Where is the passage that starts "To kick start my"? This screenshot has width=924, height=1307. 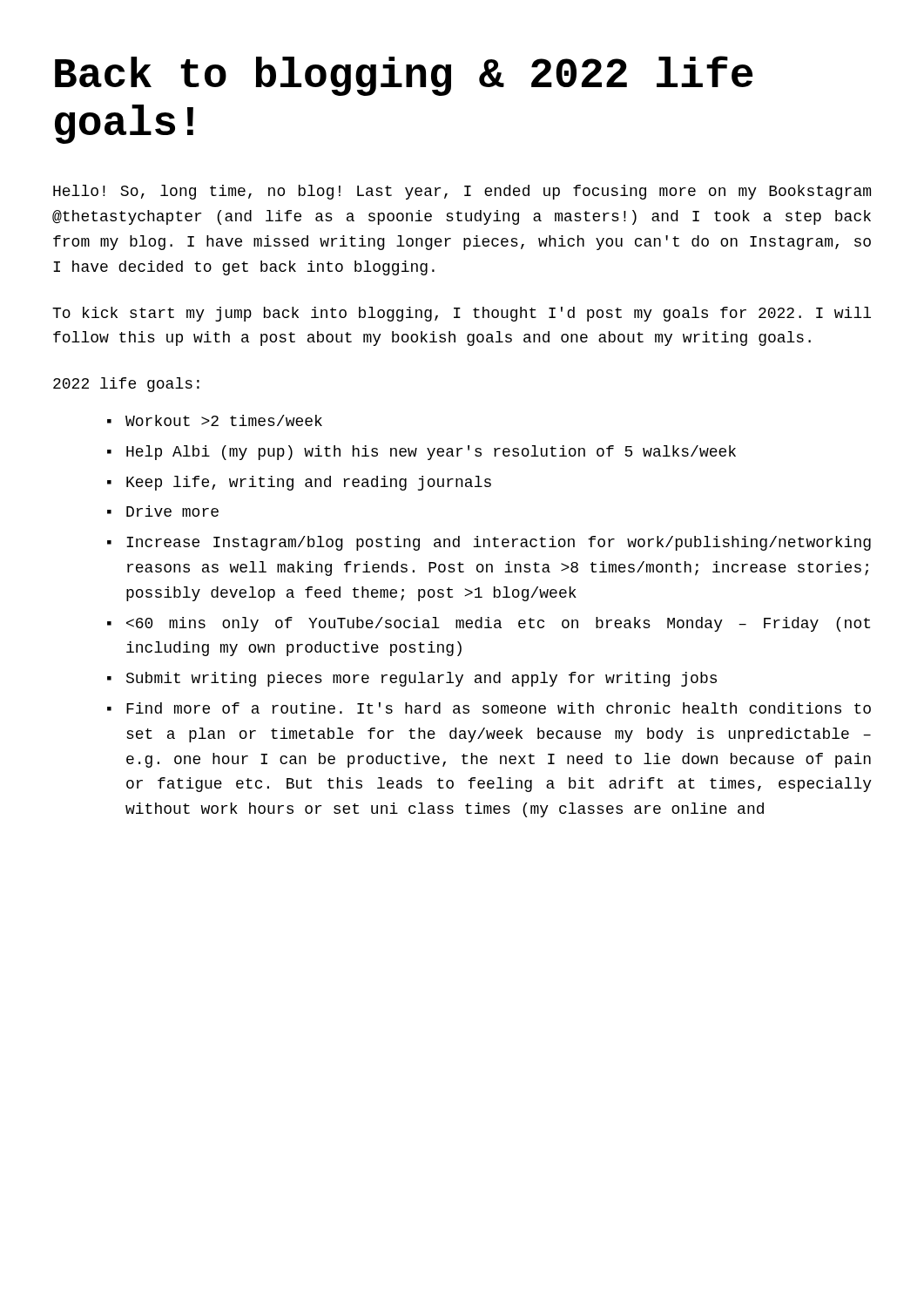(x=462, y=326)
